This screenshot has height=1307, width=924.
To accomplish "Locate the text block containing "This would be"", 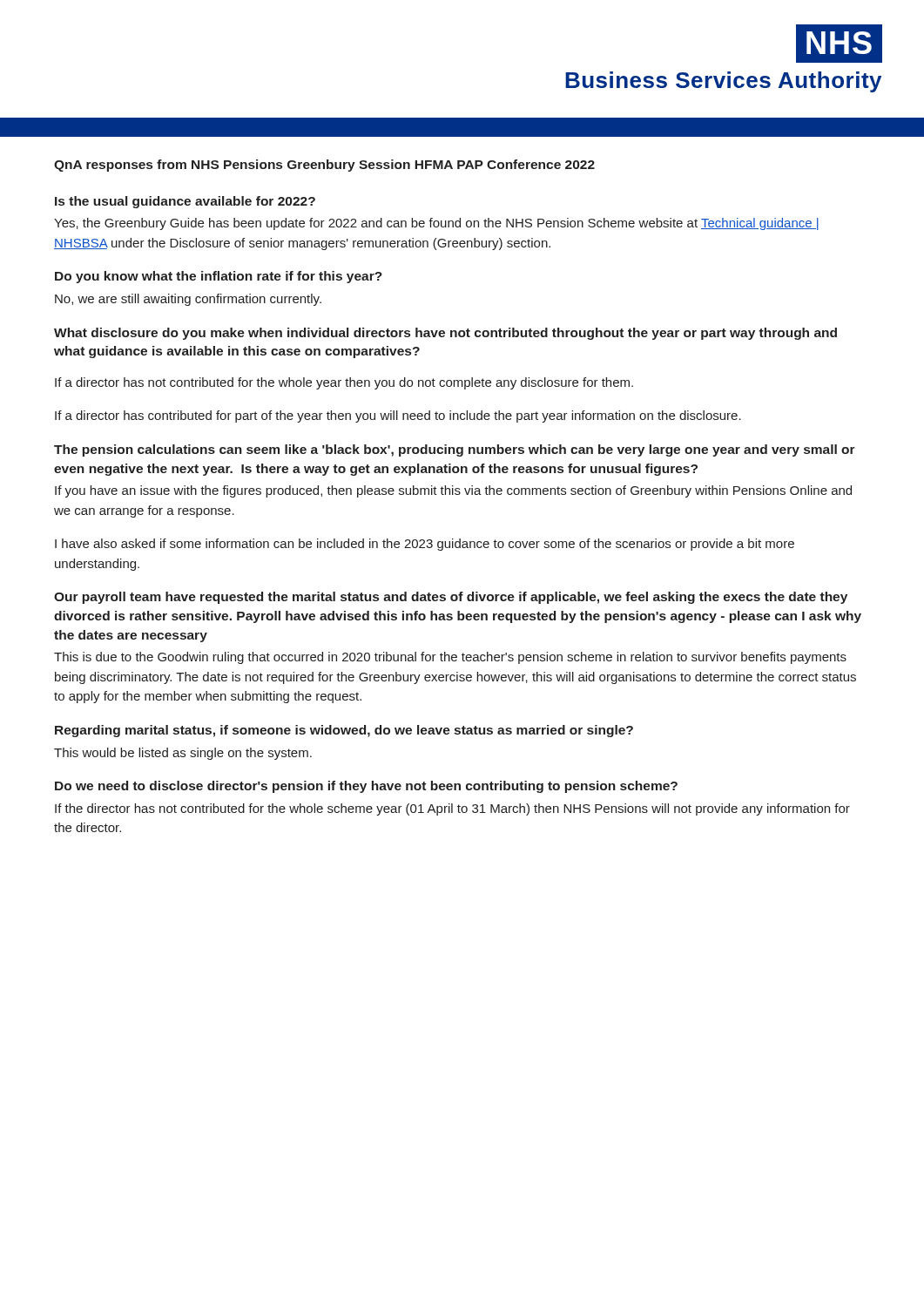I will [x=183, y=752].
